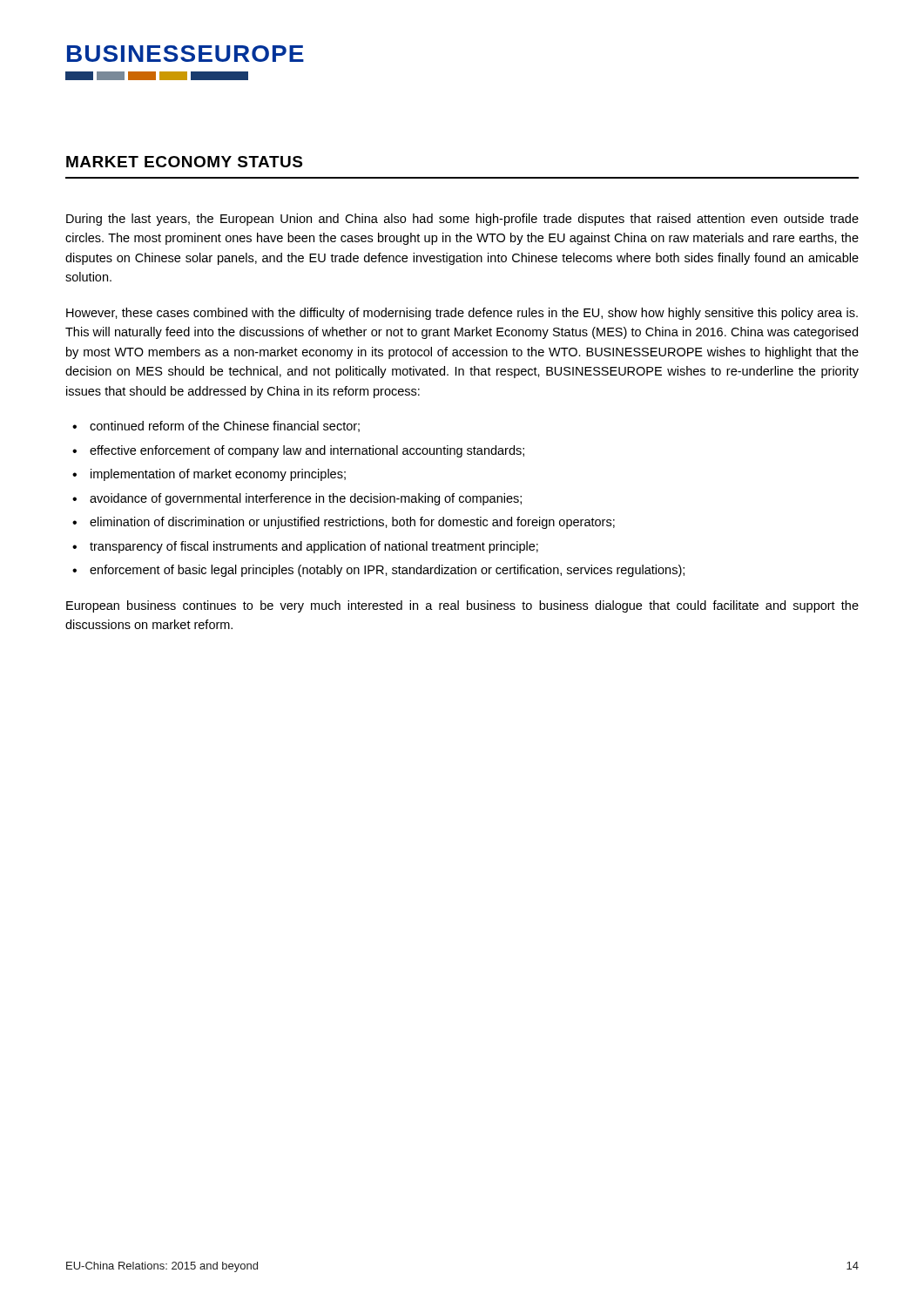Image resolution: width=924 pixels, height=1307 pixels.
Task: Locate the block of text that opens with "effective enforcement of company law and international accounting"
Action: [308, 450]
